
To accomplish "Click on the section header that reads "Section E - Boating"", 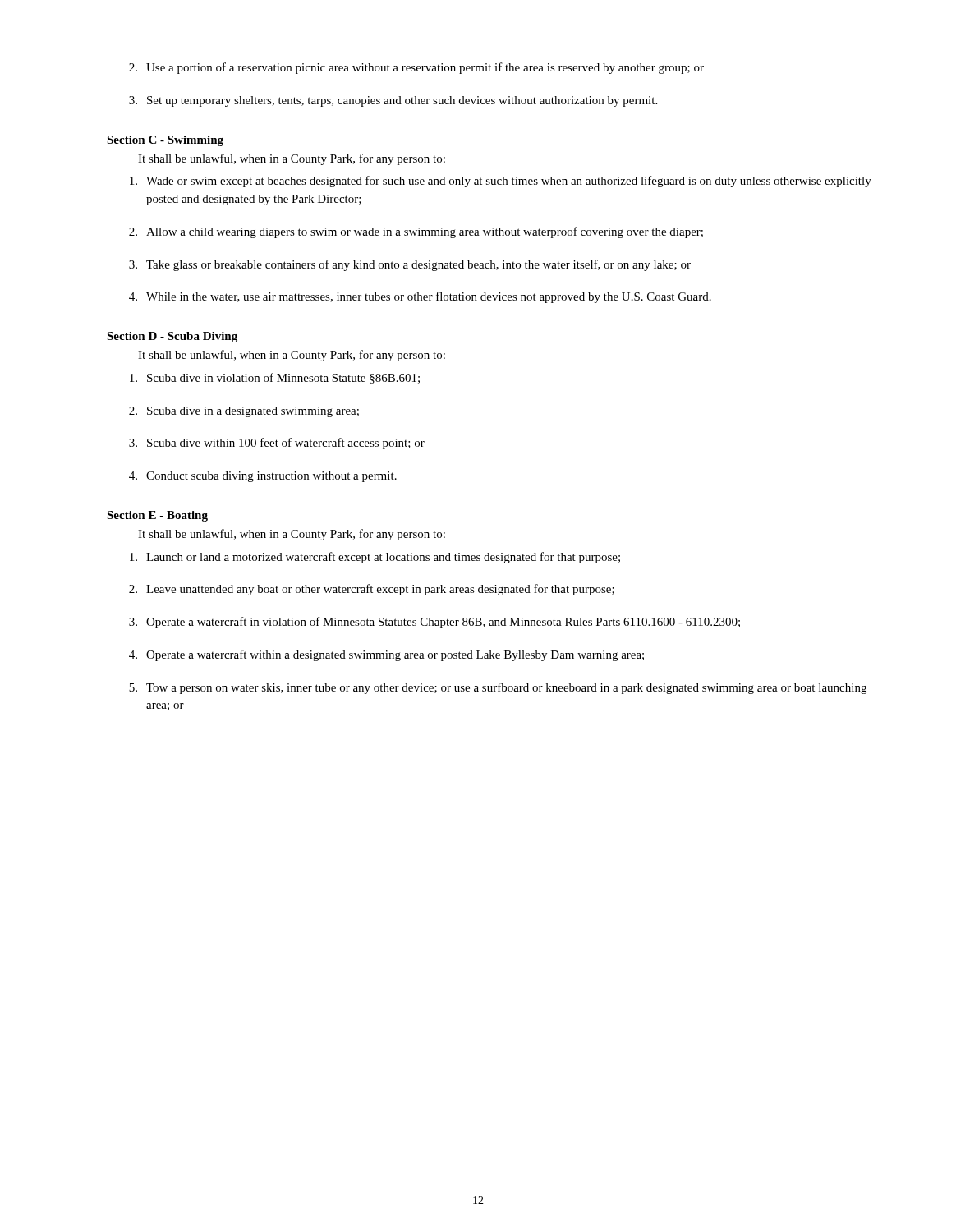I will click(x=157, y=515).
